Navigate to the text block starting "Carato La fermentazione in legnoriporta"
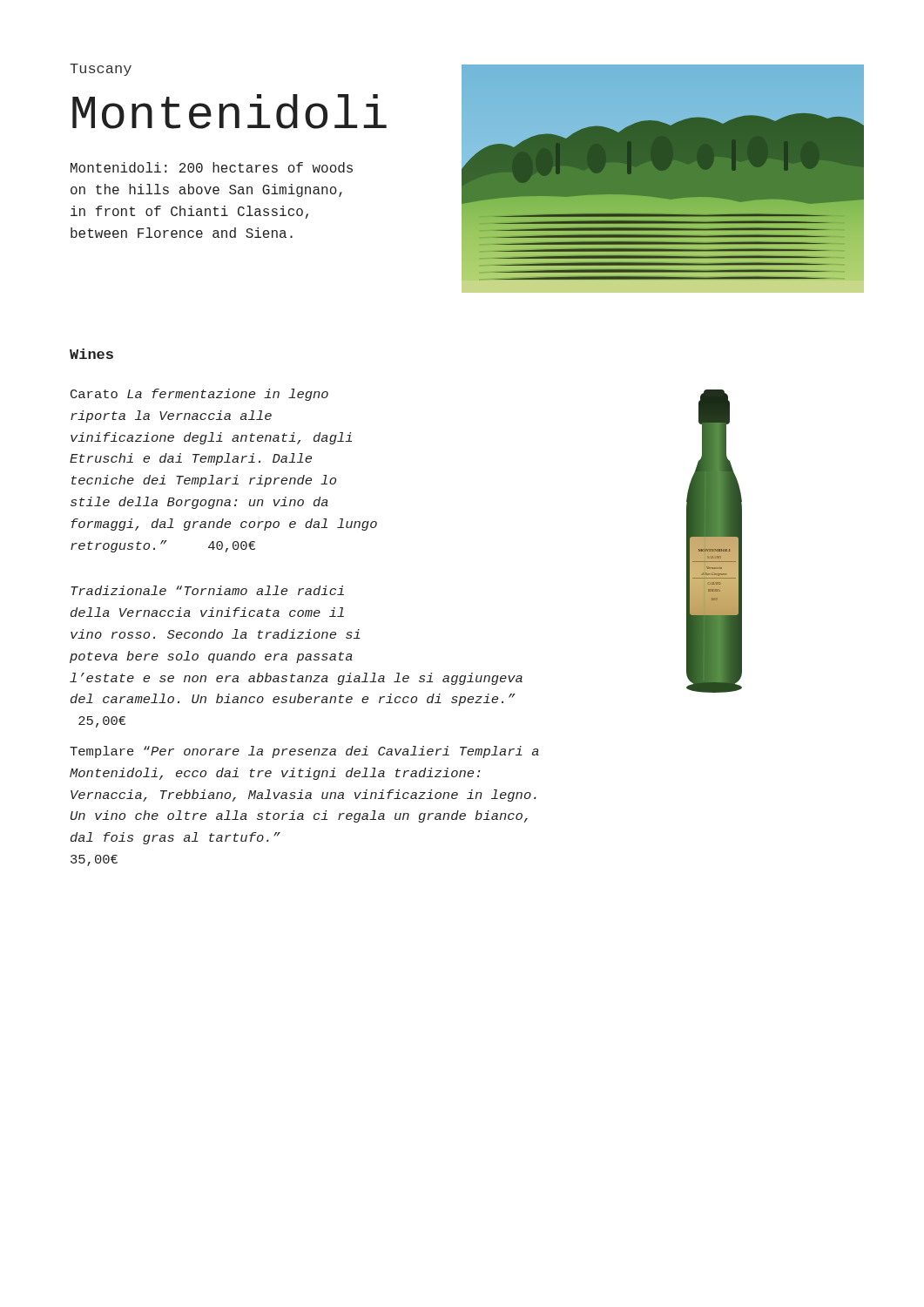Image resolution: width=924 pixels, height=1307 pixels. (224, 470)
